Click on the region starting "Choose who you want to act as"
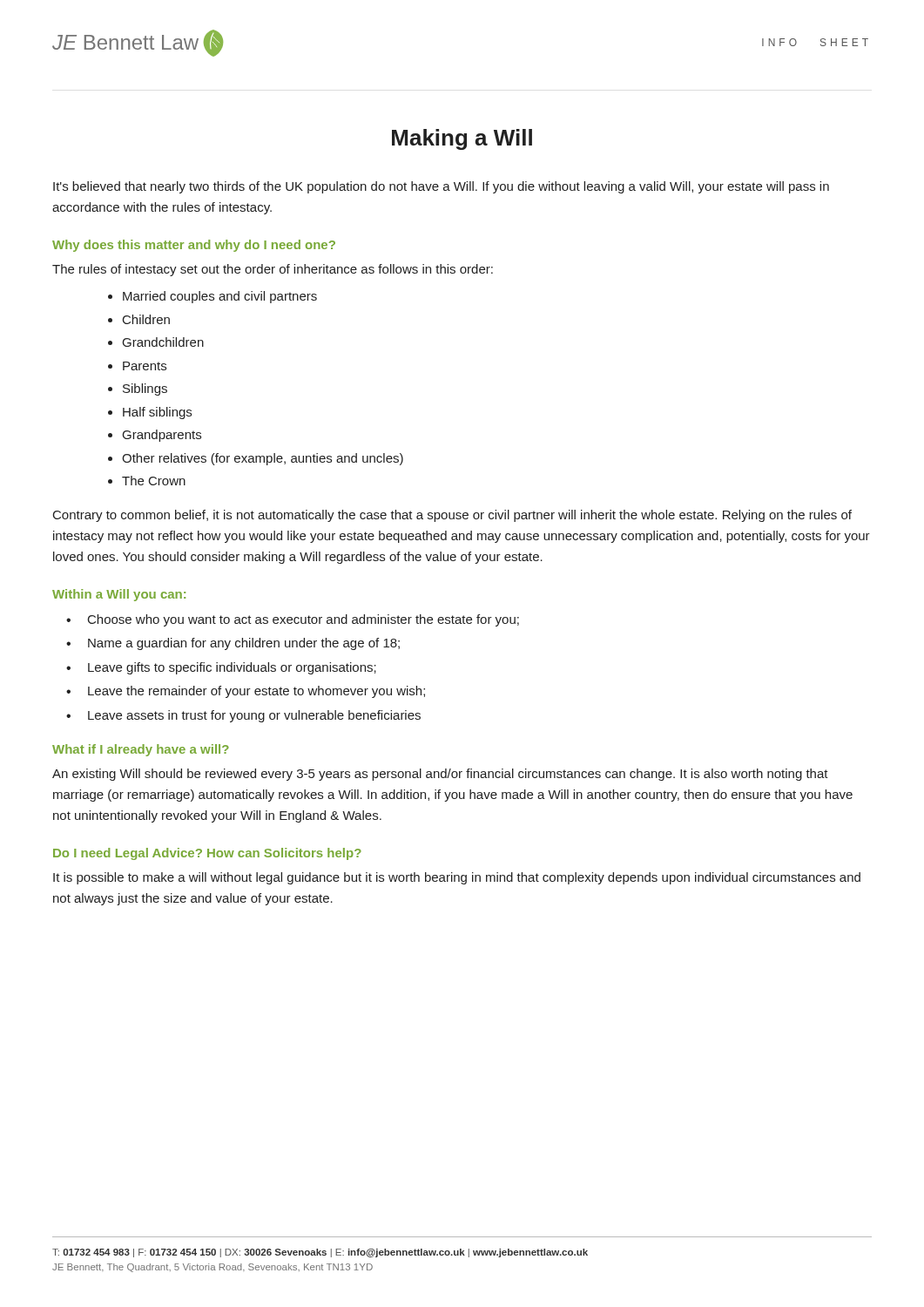Image resolution: width=924 pixels, height=1307 pixels. click(x=303, y=619)
